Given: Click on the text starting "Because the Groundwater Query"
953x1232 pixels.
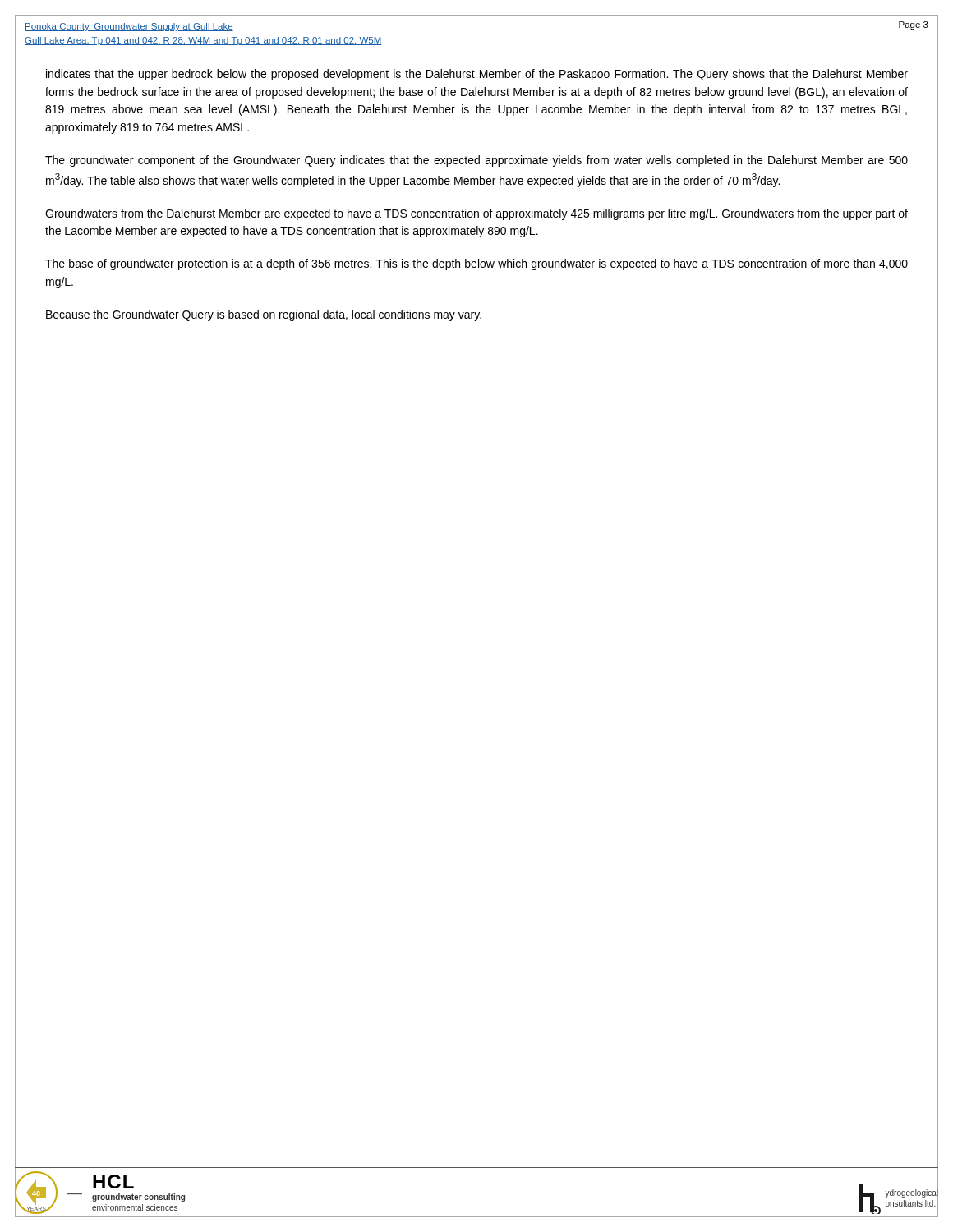Looking at the screenshot, I should pyautogui.click(x=264, y=314).
